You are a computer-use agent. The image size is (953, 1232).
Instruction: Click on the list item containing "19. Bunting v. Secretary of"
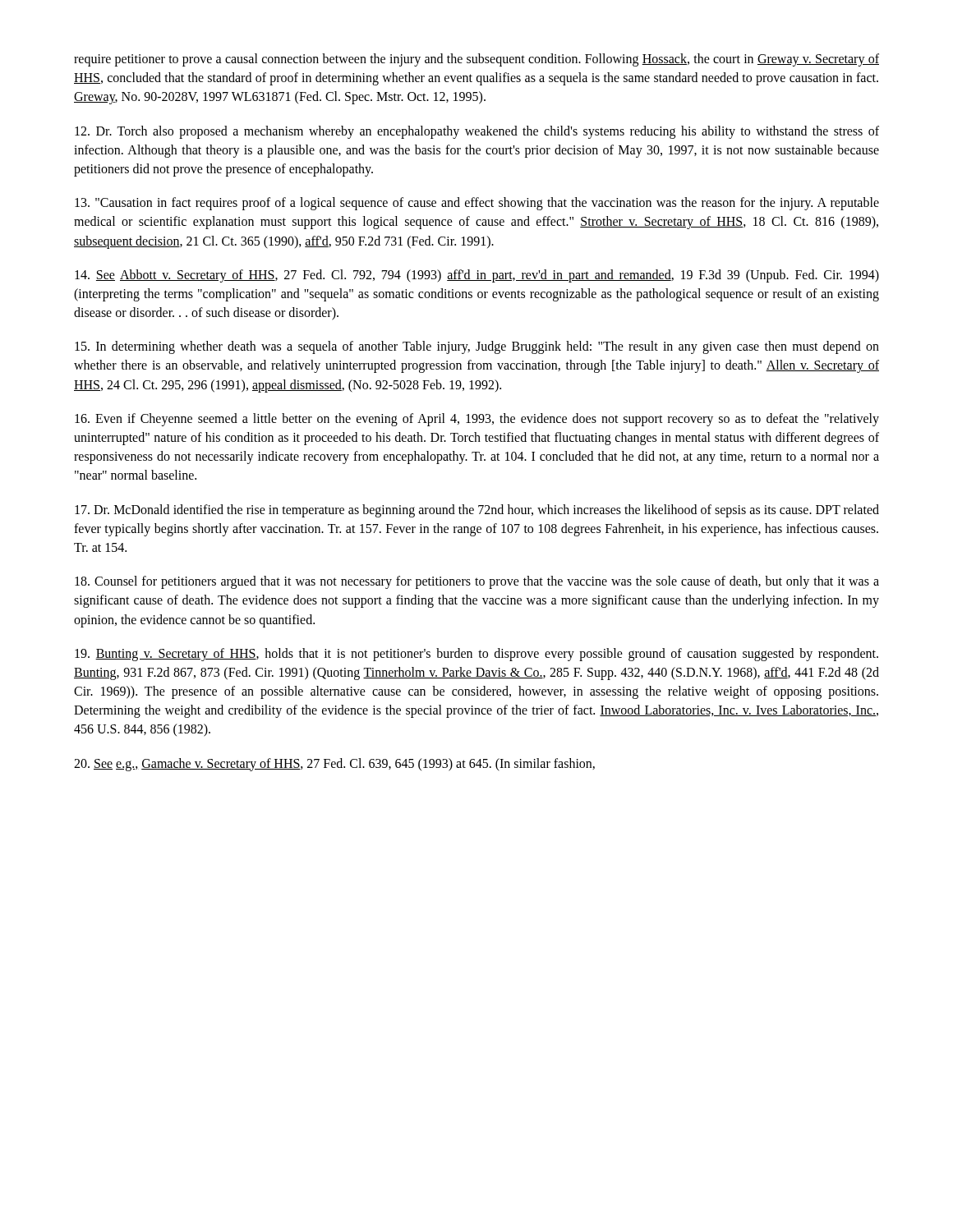[476, 691]
